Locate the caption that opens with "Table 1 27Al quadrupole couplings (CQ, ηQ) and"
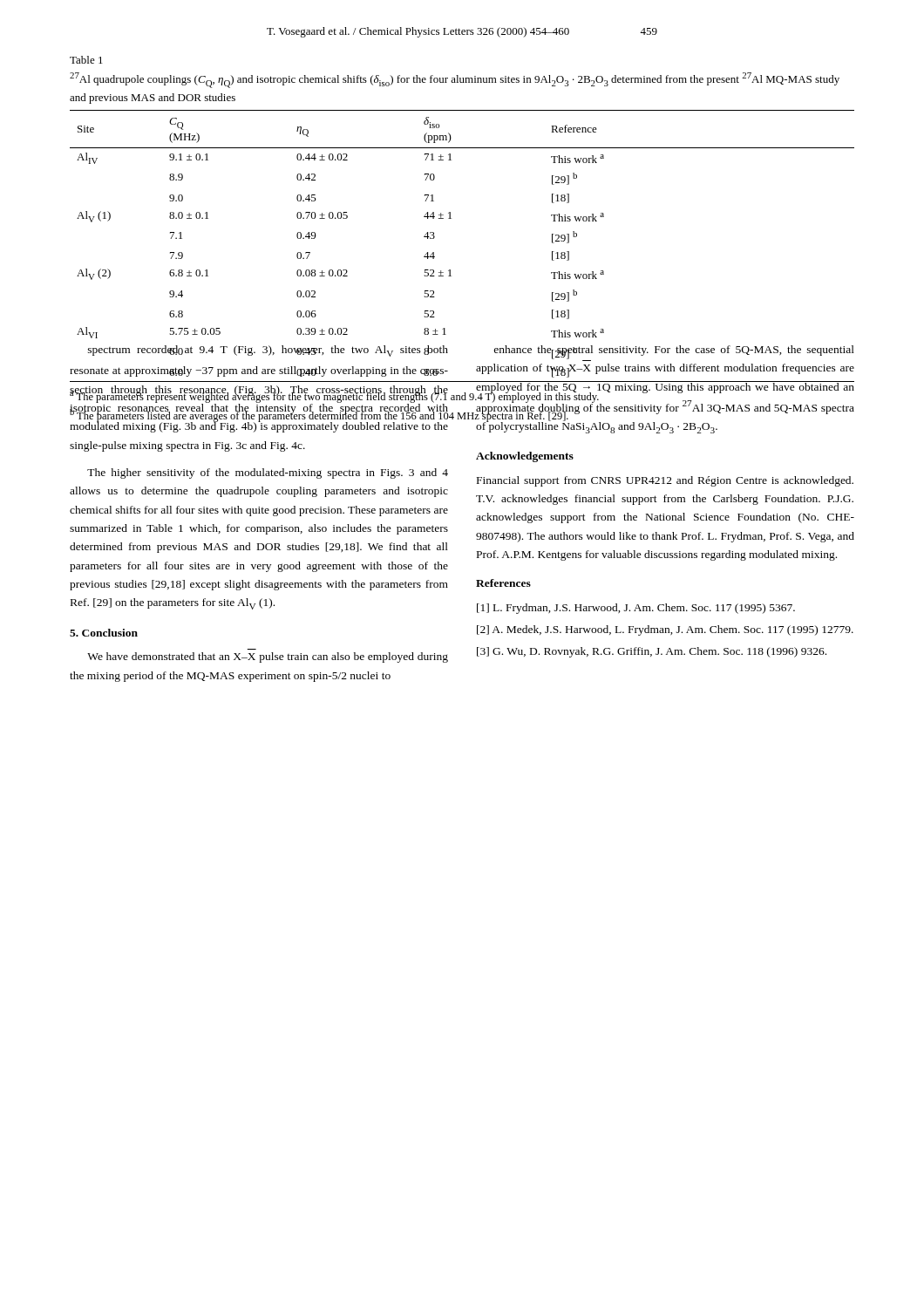Image resolution: width=924 pixels, height=1308 pixels. tap(455, 79)
